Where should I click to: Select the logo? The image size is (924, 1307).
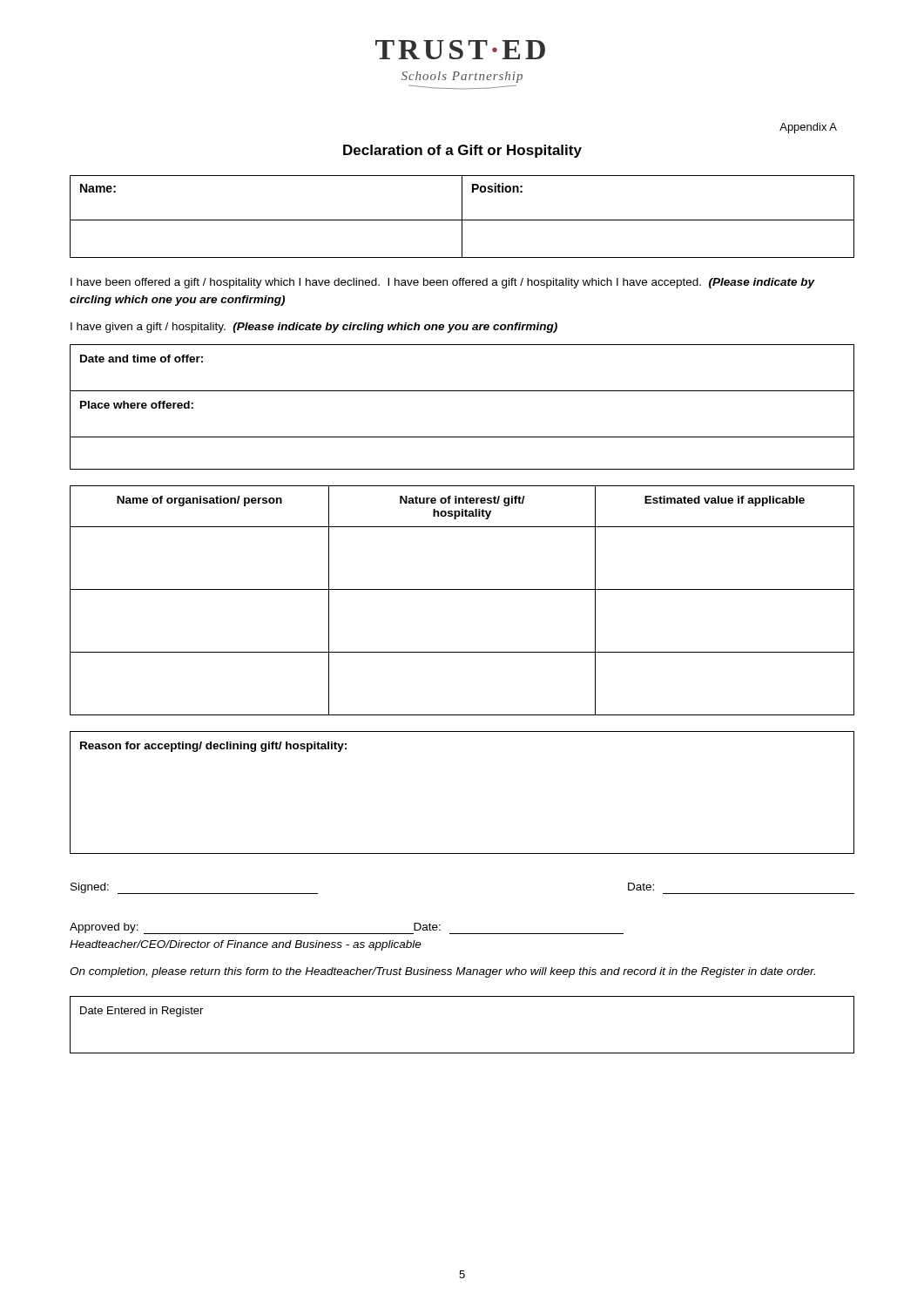462,47
